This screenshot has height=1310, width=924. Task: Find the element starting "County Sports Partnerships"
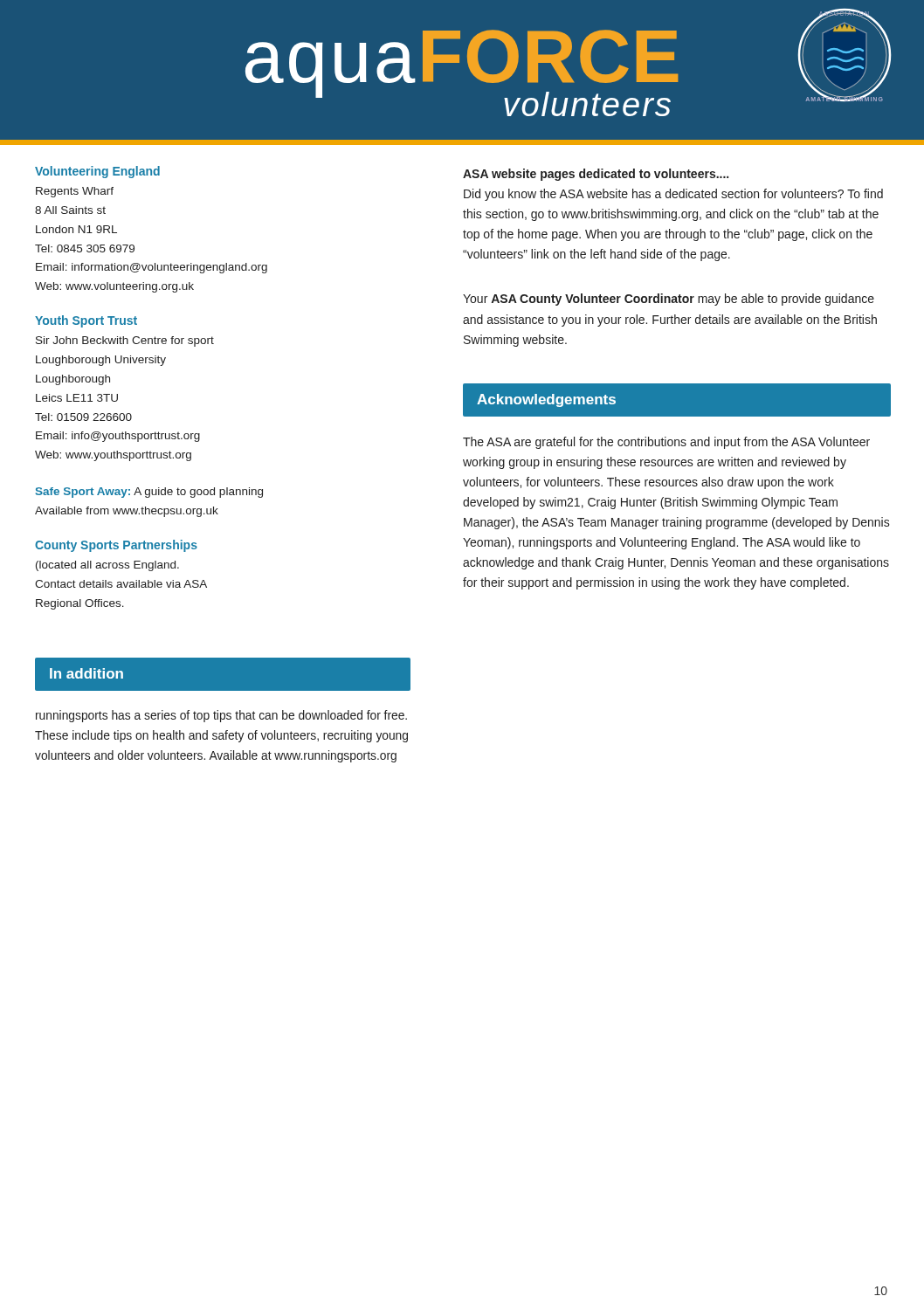pyautogui.click(x=116, y=545)
